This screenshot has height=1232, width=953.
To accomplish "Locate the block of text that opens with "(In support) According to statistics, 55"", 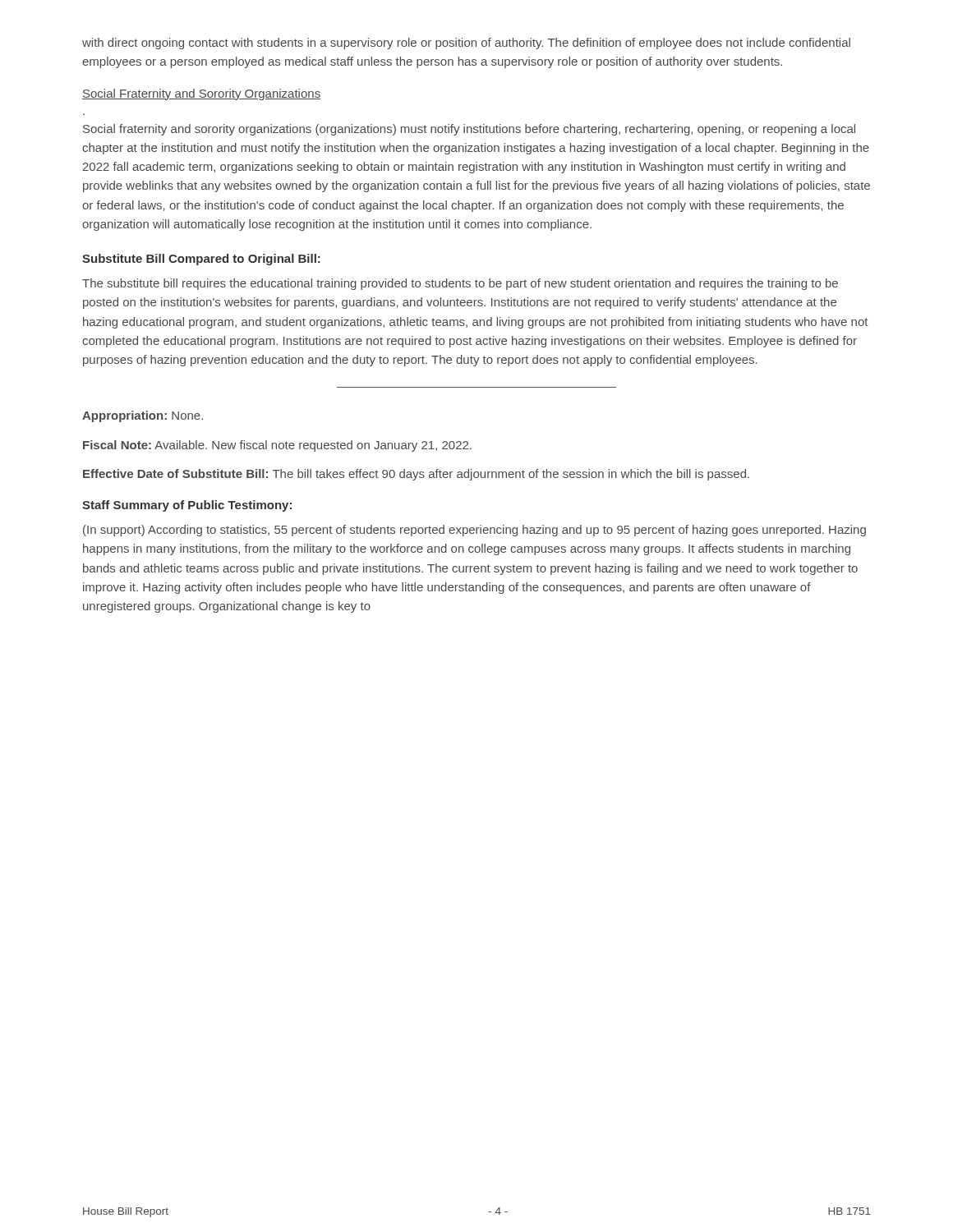I will 474,568.
